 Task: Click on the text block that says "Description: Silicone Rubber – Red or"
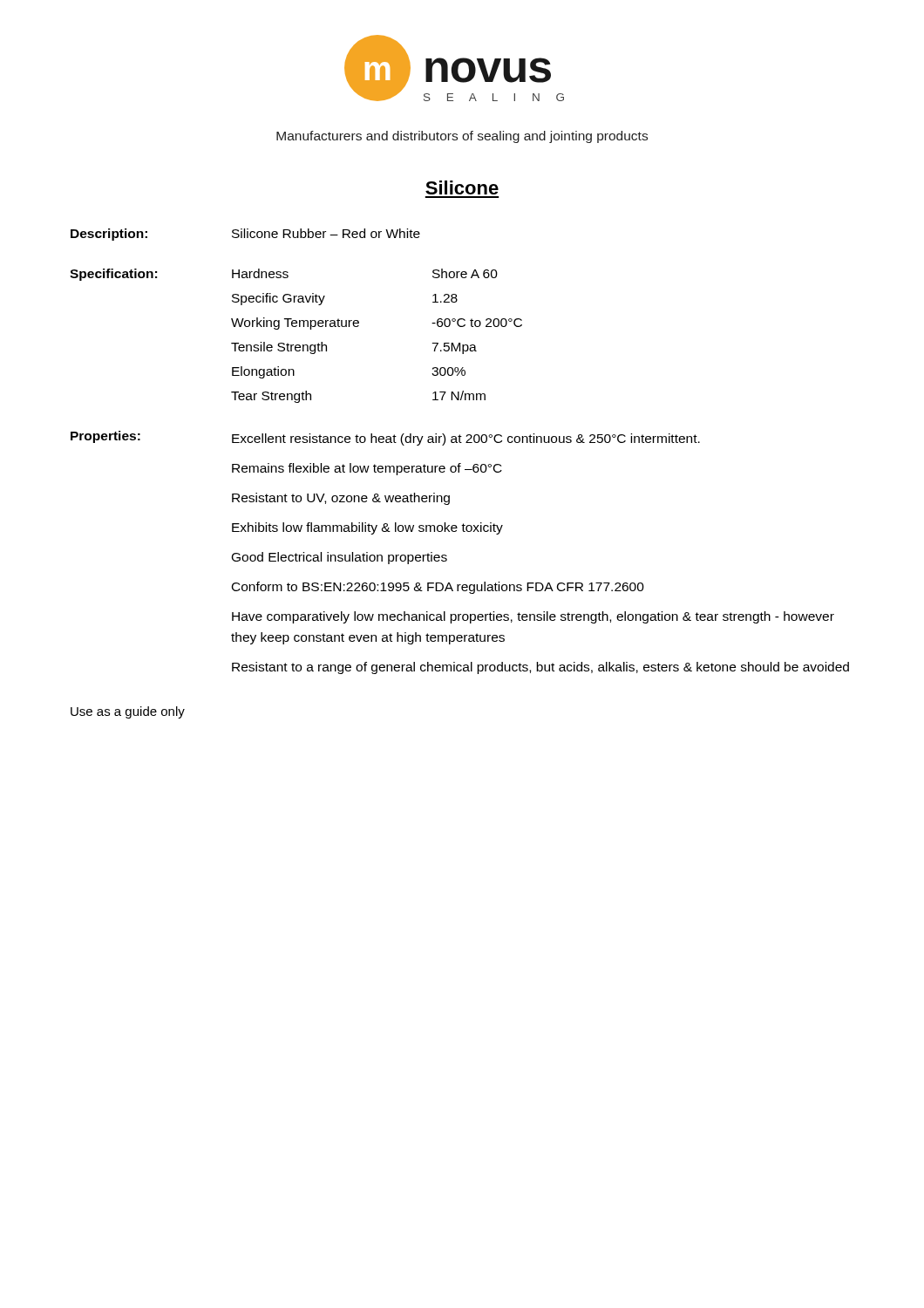pyautogui.click(x=245, y=235)
